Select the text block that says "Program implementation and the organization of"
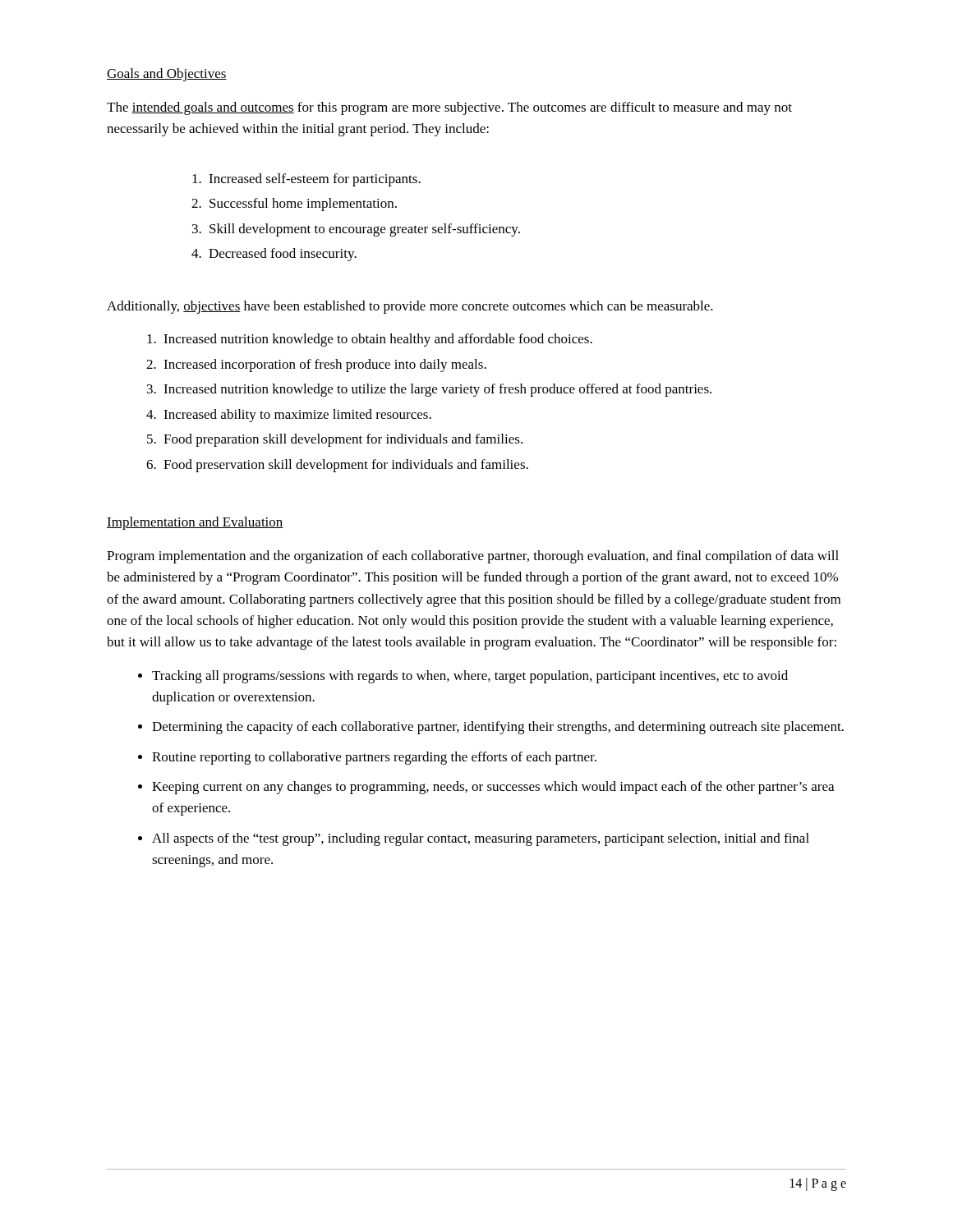The height and width of the screenshot is (1232, 953). 474,599
